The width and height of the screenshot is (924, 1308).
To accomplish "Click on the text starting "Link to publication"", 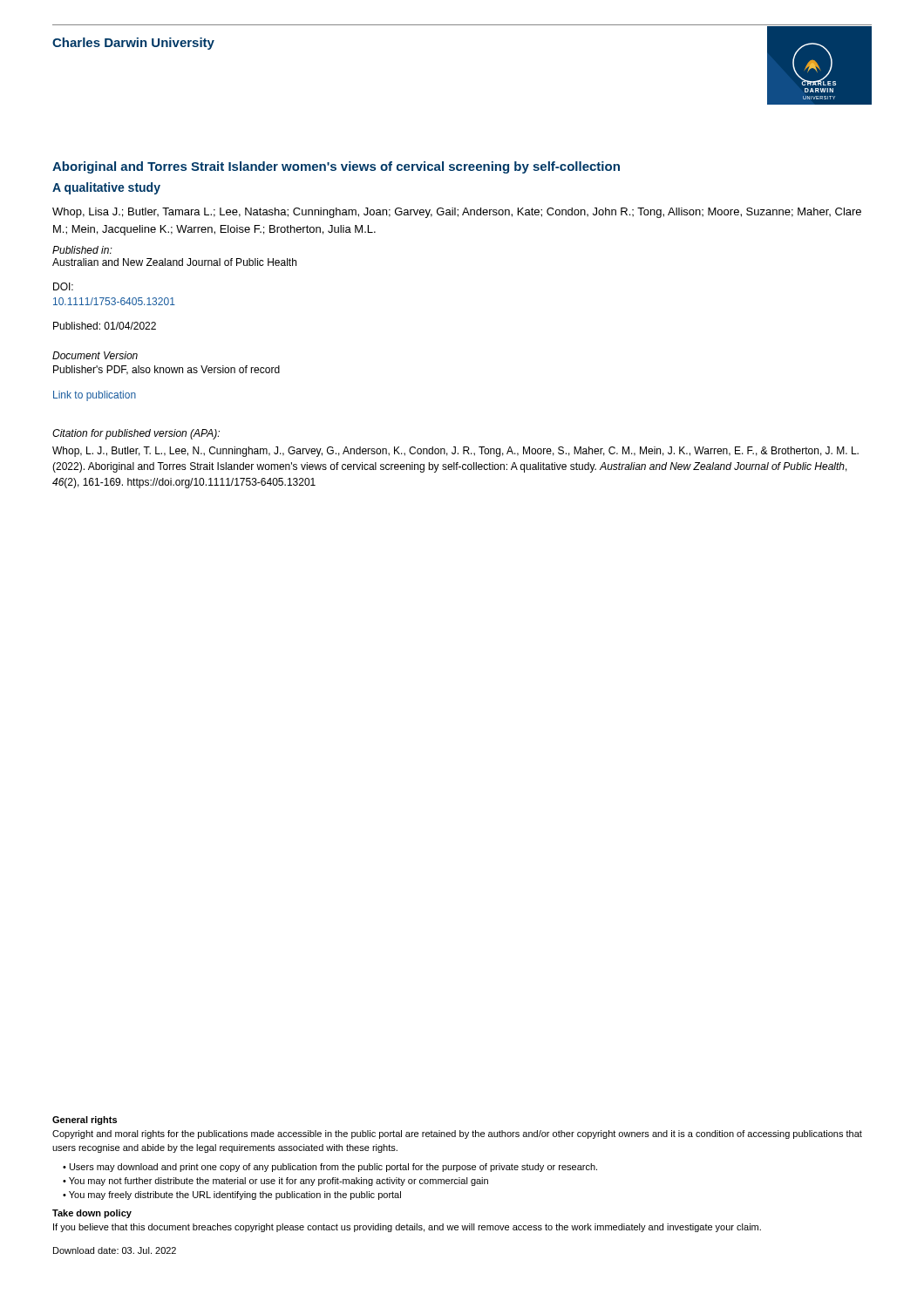I will [94, 395].
